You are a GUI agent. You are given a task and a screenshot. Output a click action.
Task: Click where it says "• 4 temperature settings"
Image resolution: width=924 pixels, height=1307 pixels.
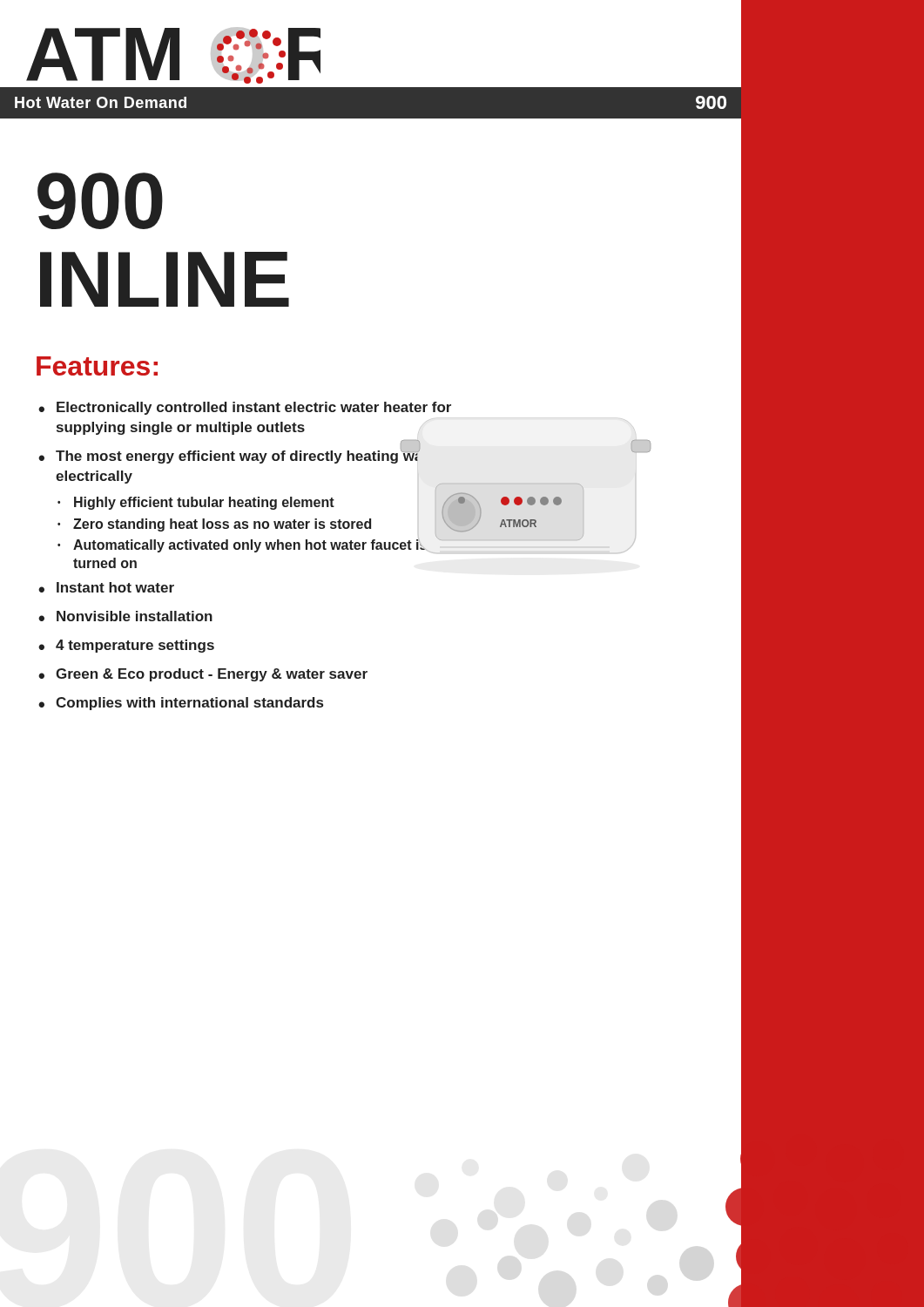(x=126, y=646)
